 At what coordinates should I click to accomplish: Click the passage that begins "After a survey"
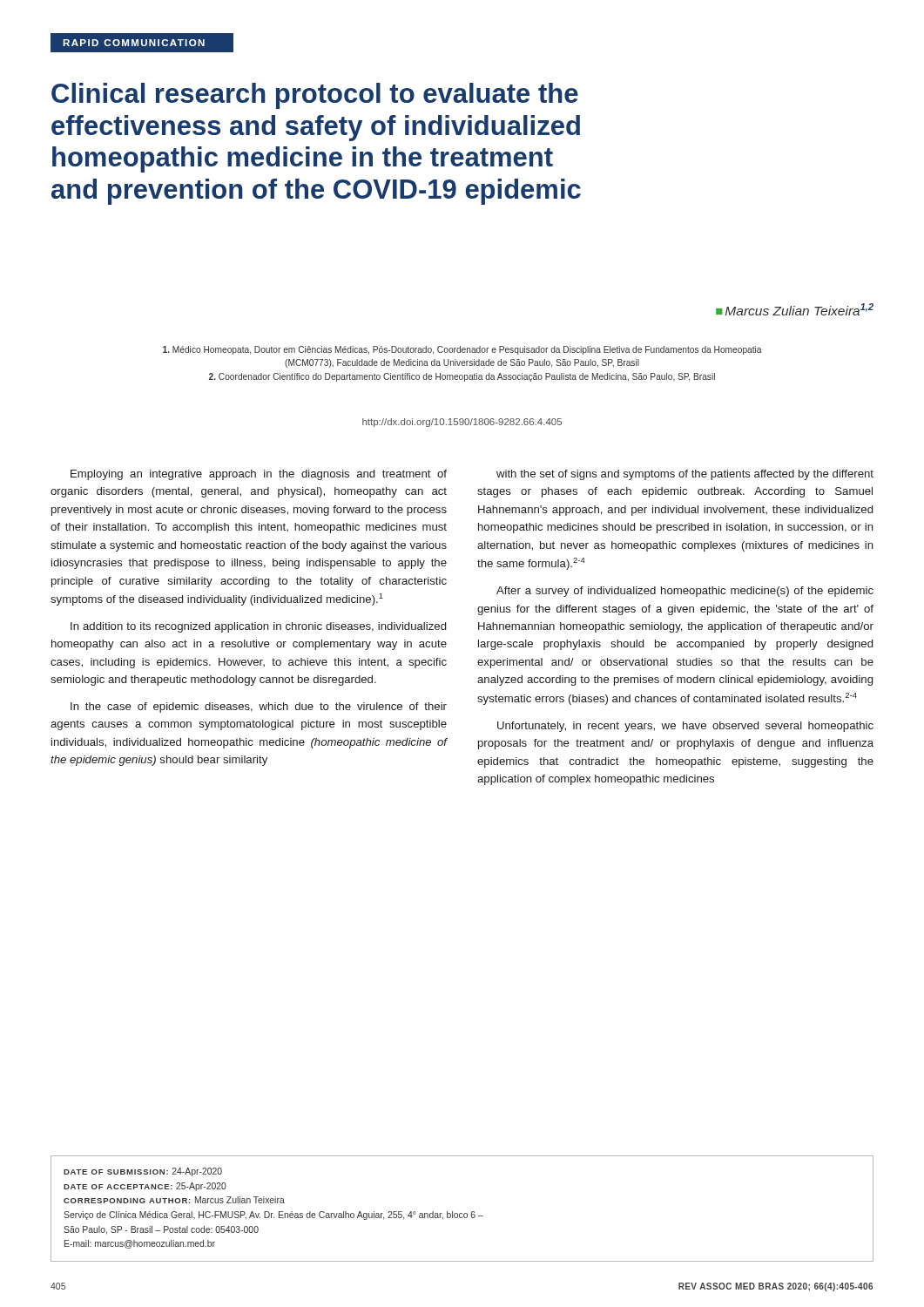675,645
